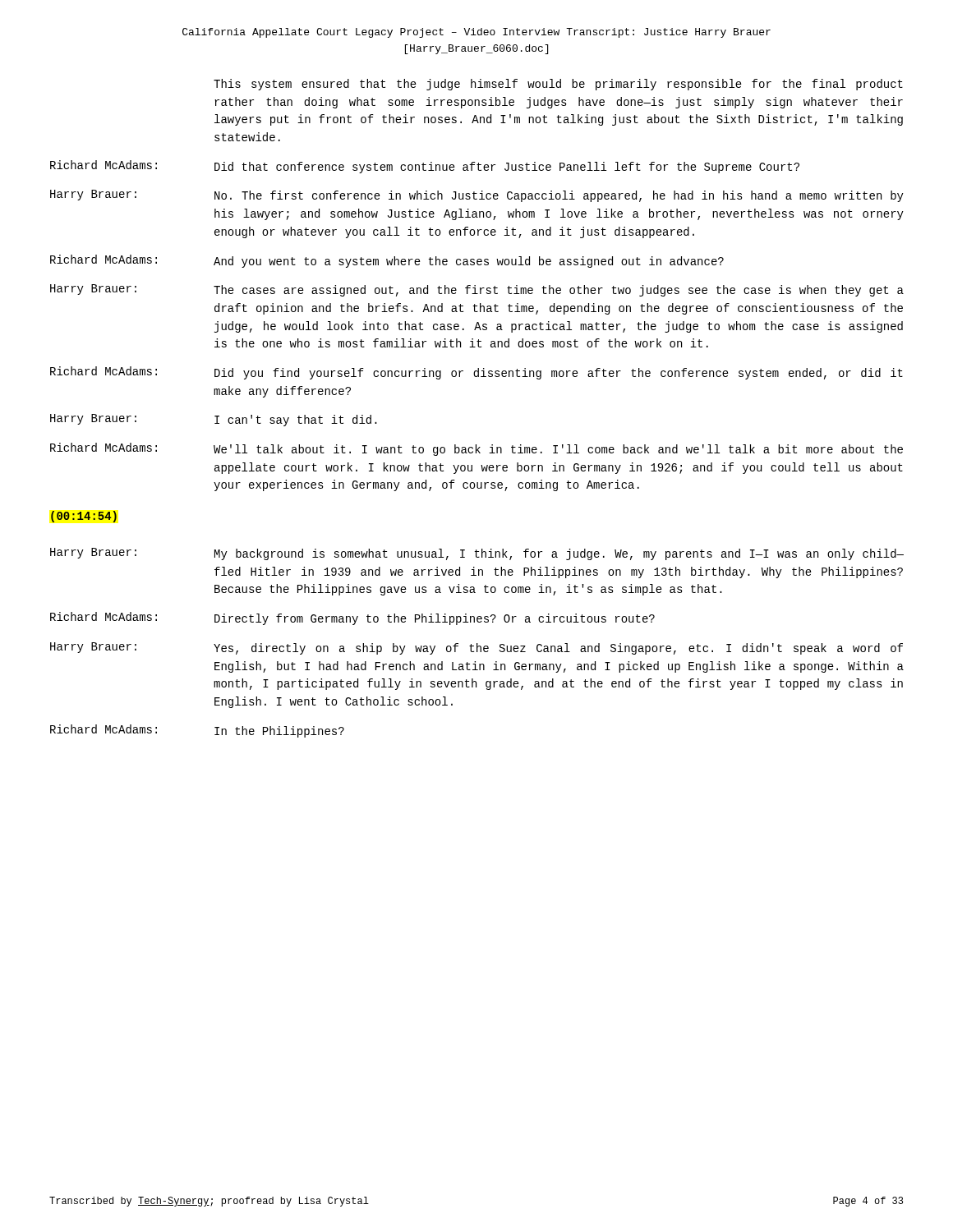Viewport: 953px width, 1232px height.
Task: Click where it says "Richard McAdams: In the Philippines?"
Action: click(108, 731)
